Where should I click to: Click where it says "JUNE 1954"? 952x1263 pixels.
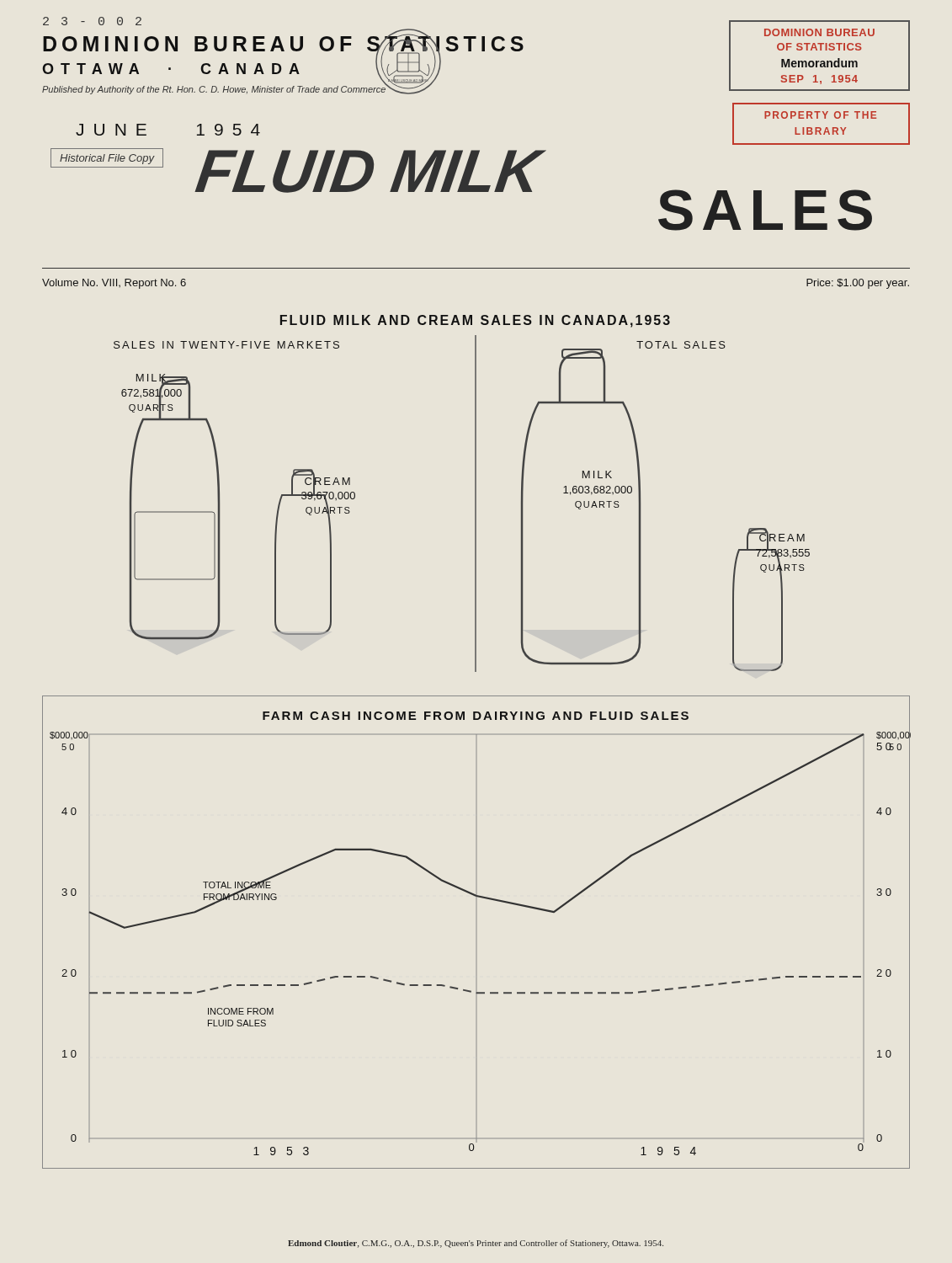coord(120,129)
